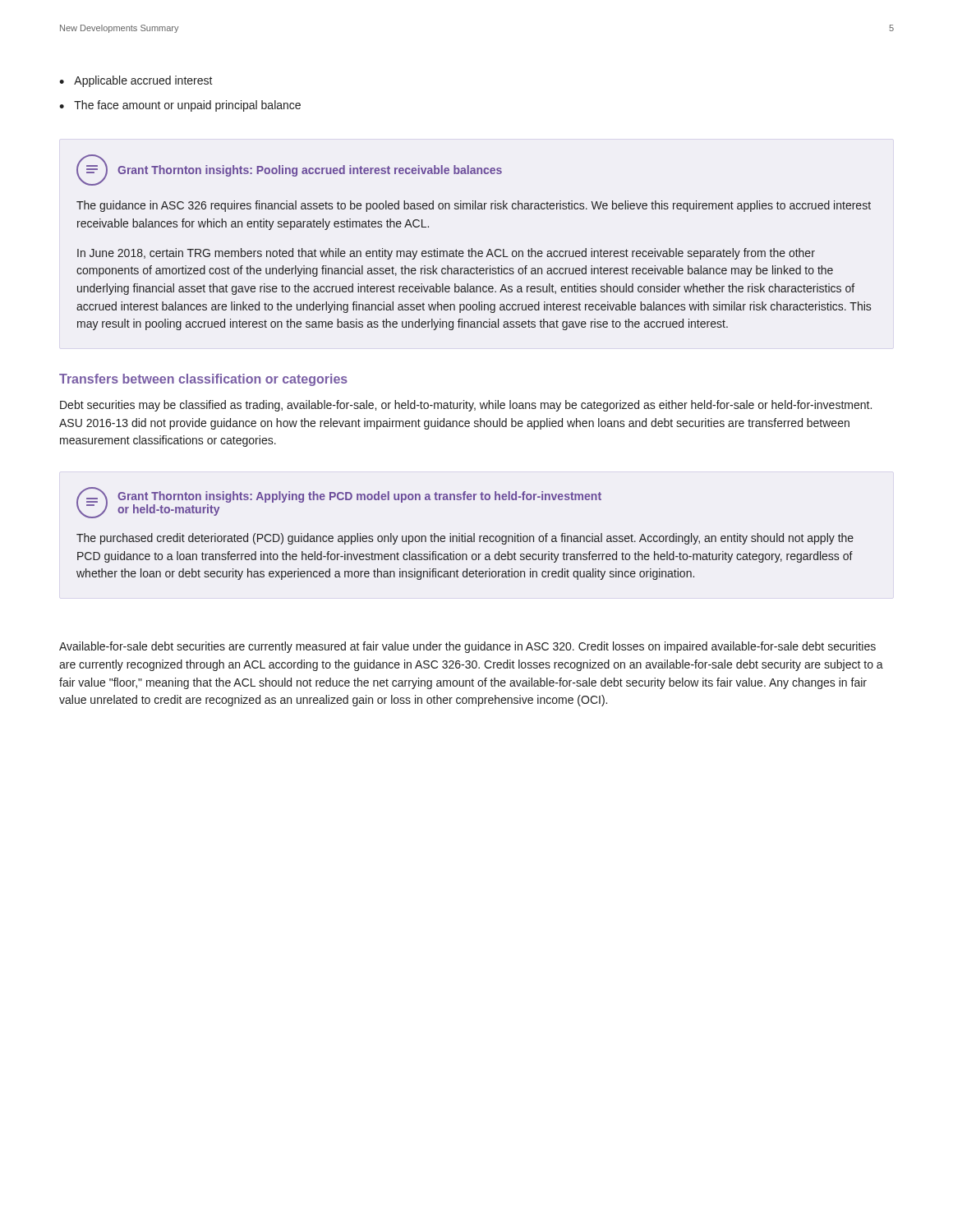Find "• Applicable accrued interest" on this page
This screenshot has height=1232, width=953.
pyautogui.click(x=136, y=83)
